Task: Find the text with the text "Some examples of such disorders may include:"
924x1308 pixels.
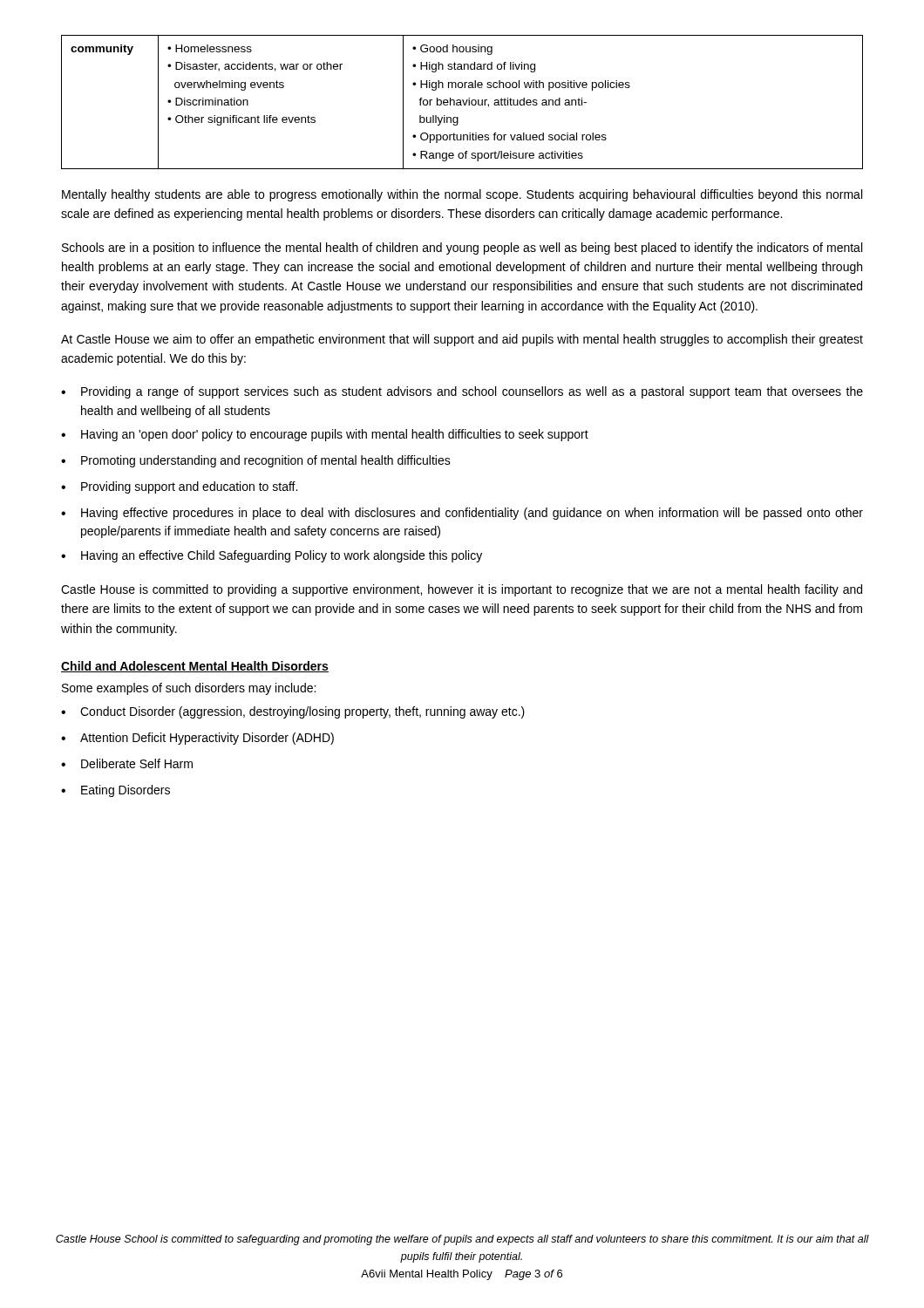Action: click(x=189, y=688)
